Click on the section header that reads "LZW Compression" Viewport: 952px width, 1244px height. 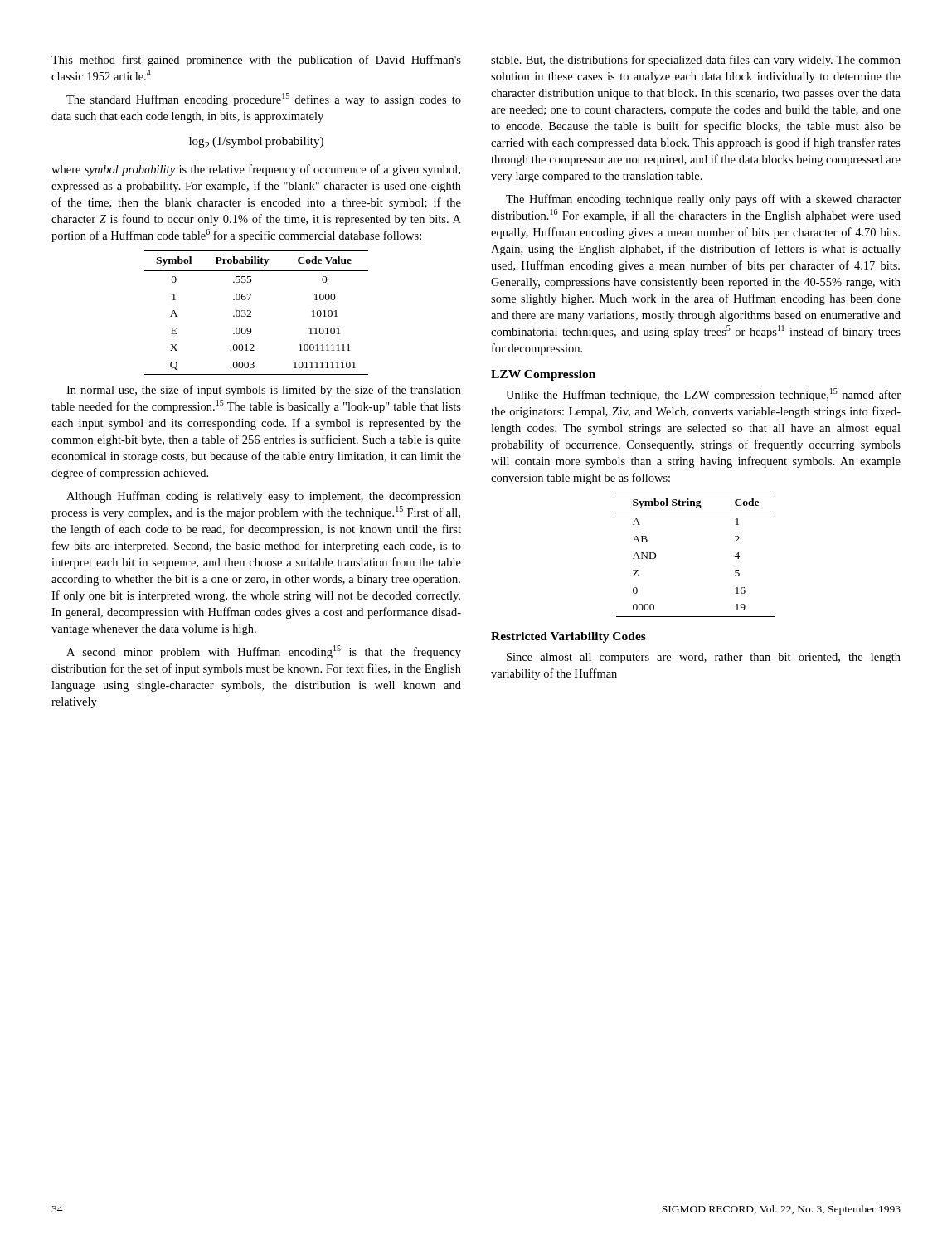pyautogui.click(x=543, y=375)
